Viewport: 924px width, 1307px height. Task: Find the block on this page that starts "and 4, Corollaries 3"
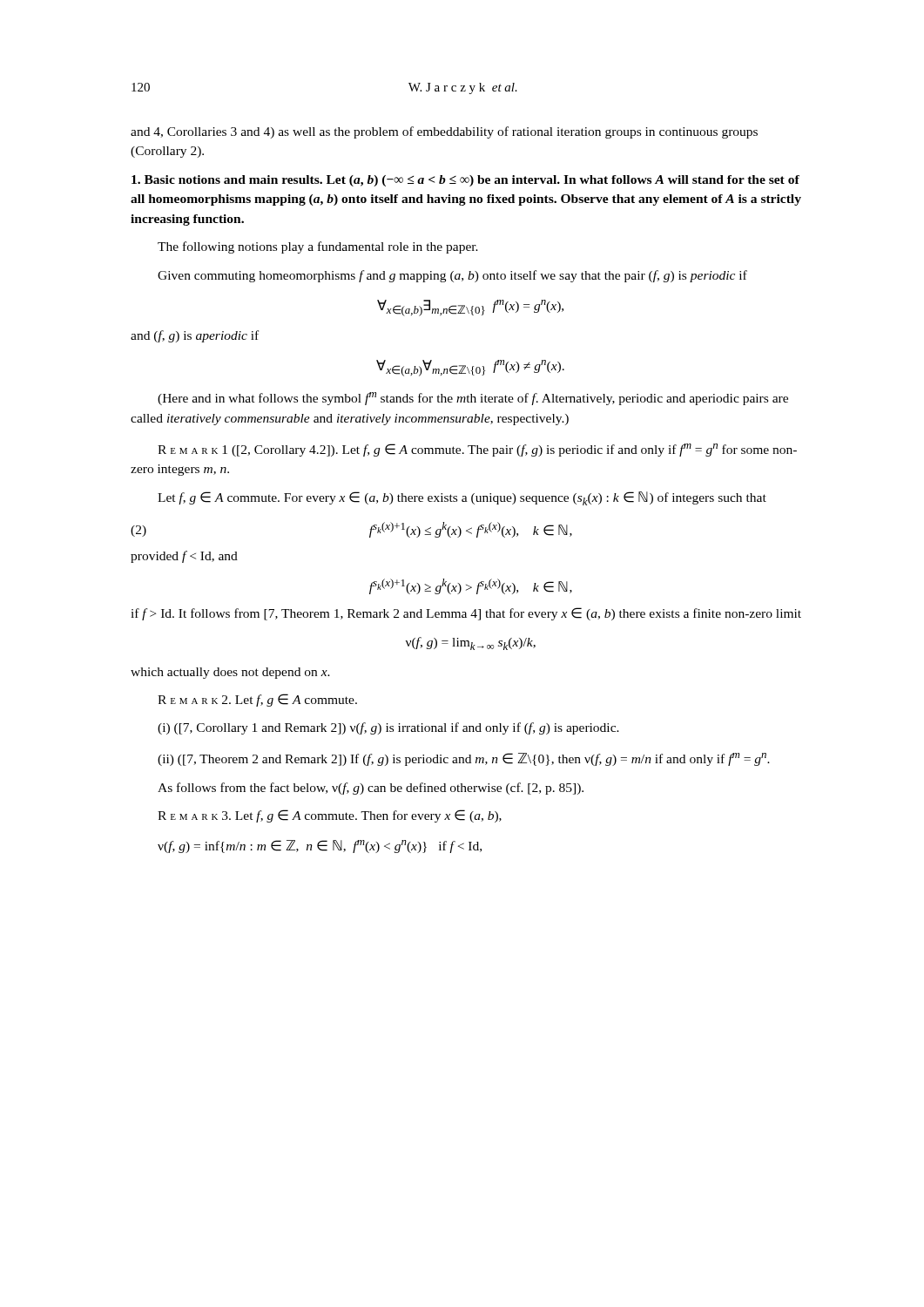pyautogui.click(x=471, y=141)
